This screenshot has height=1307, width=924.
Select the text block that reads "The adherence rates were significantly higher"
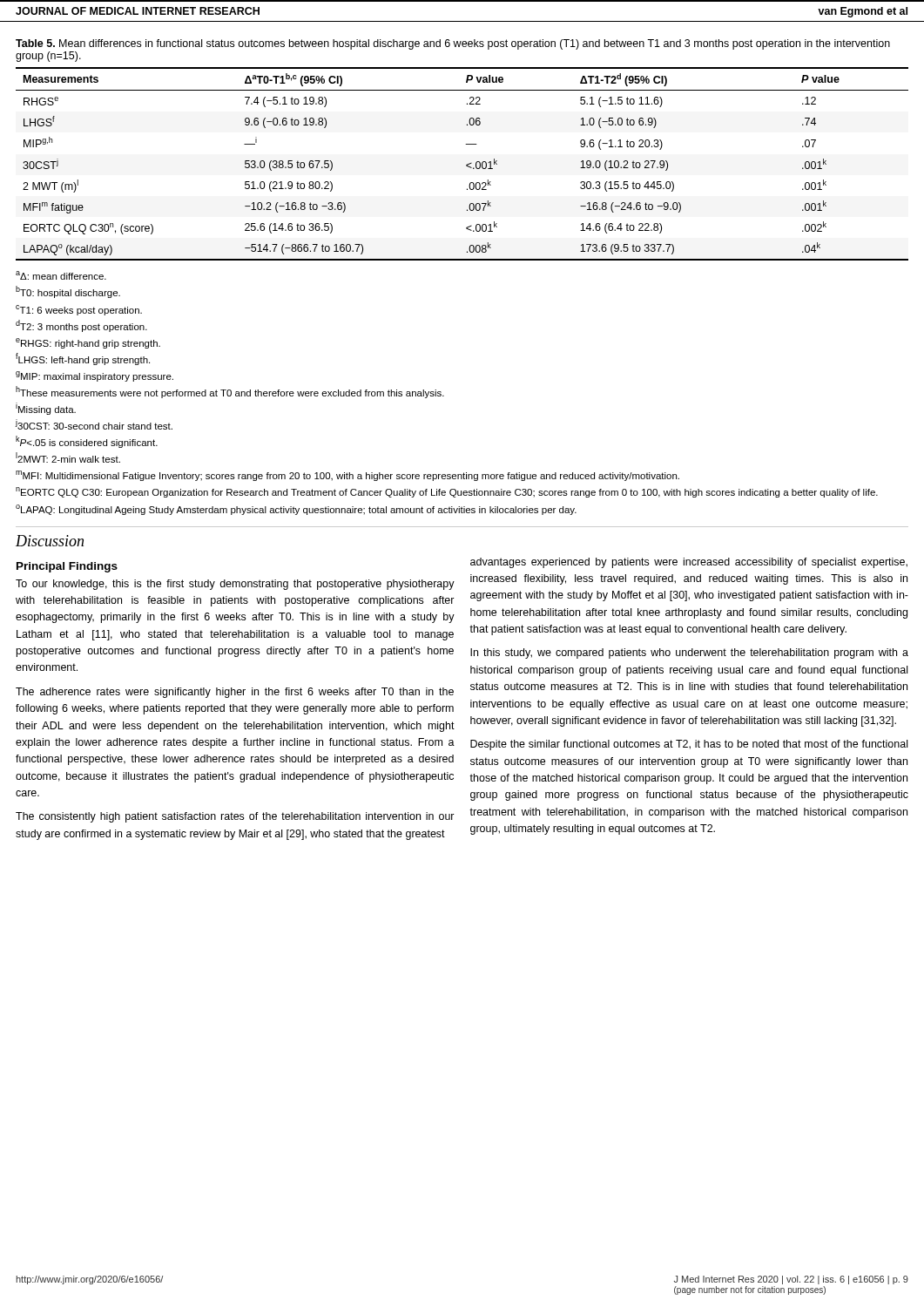click(235, 742)
